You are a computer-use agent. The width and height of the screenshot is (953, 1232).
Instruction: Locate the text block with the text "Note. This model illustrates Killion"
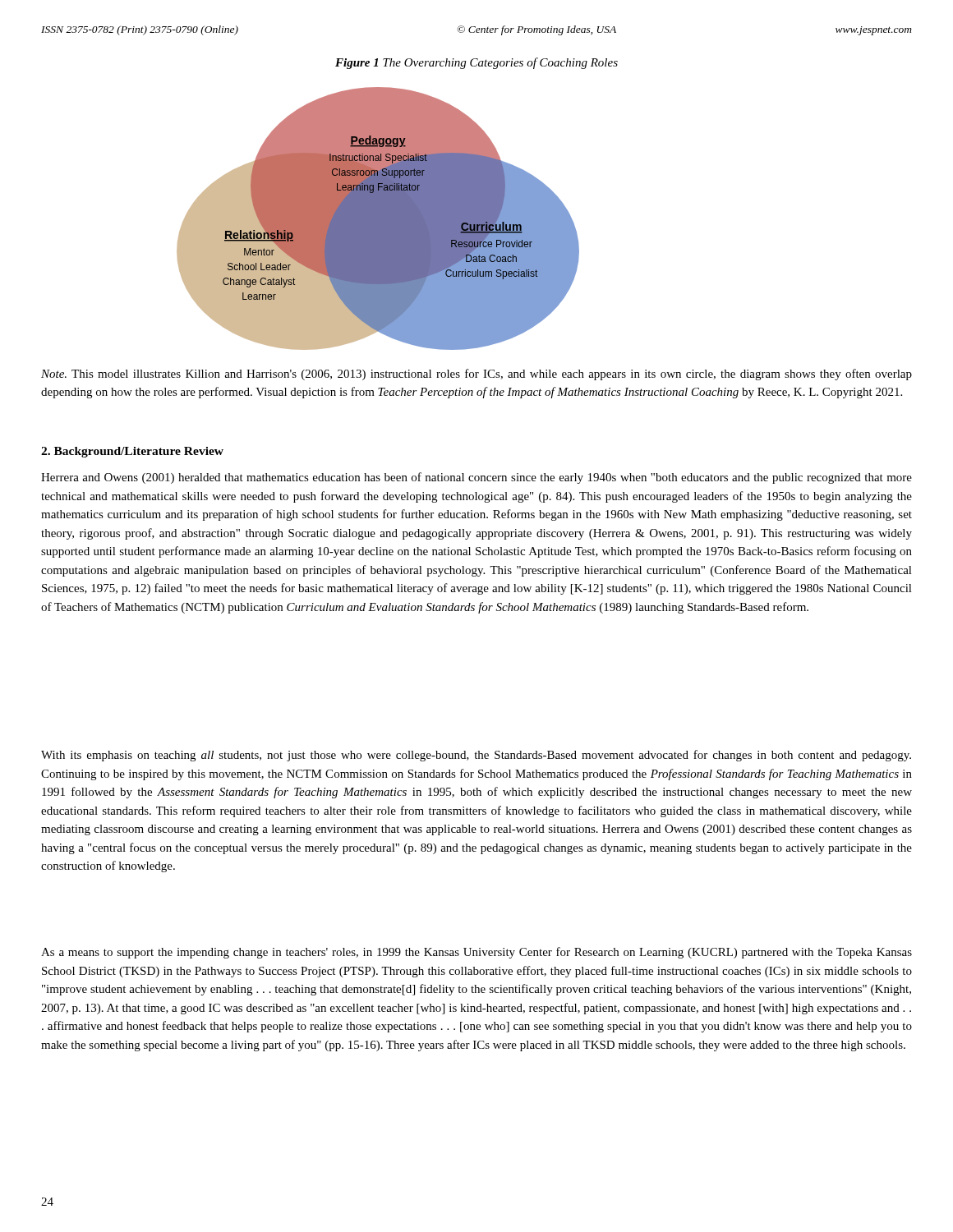(476, 383)
